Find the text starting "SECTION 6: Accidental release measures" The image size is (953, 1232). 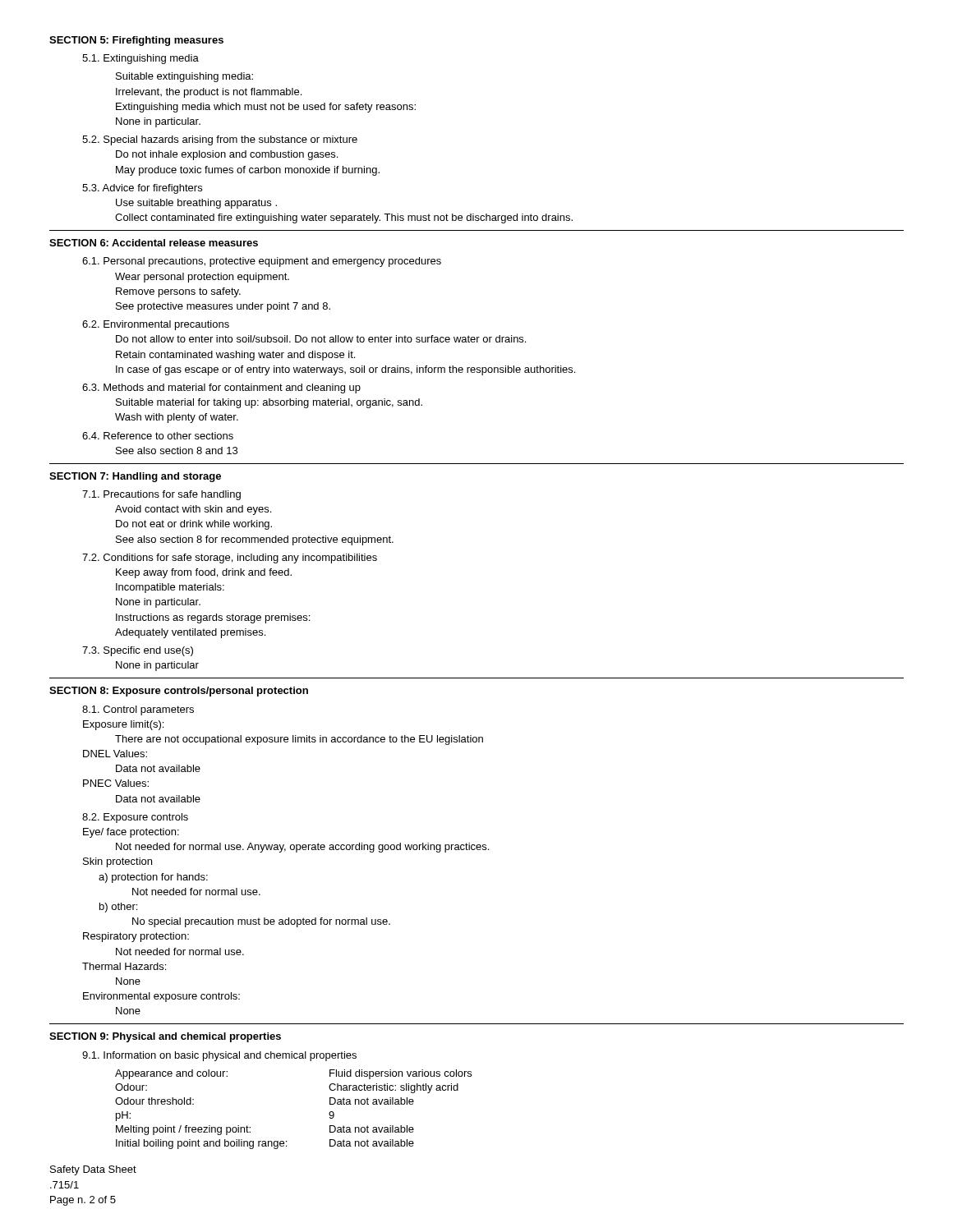(x=154, y=243)
